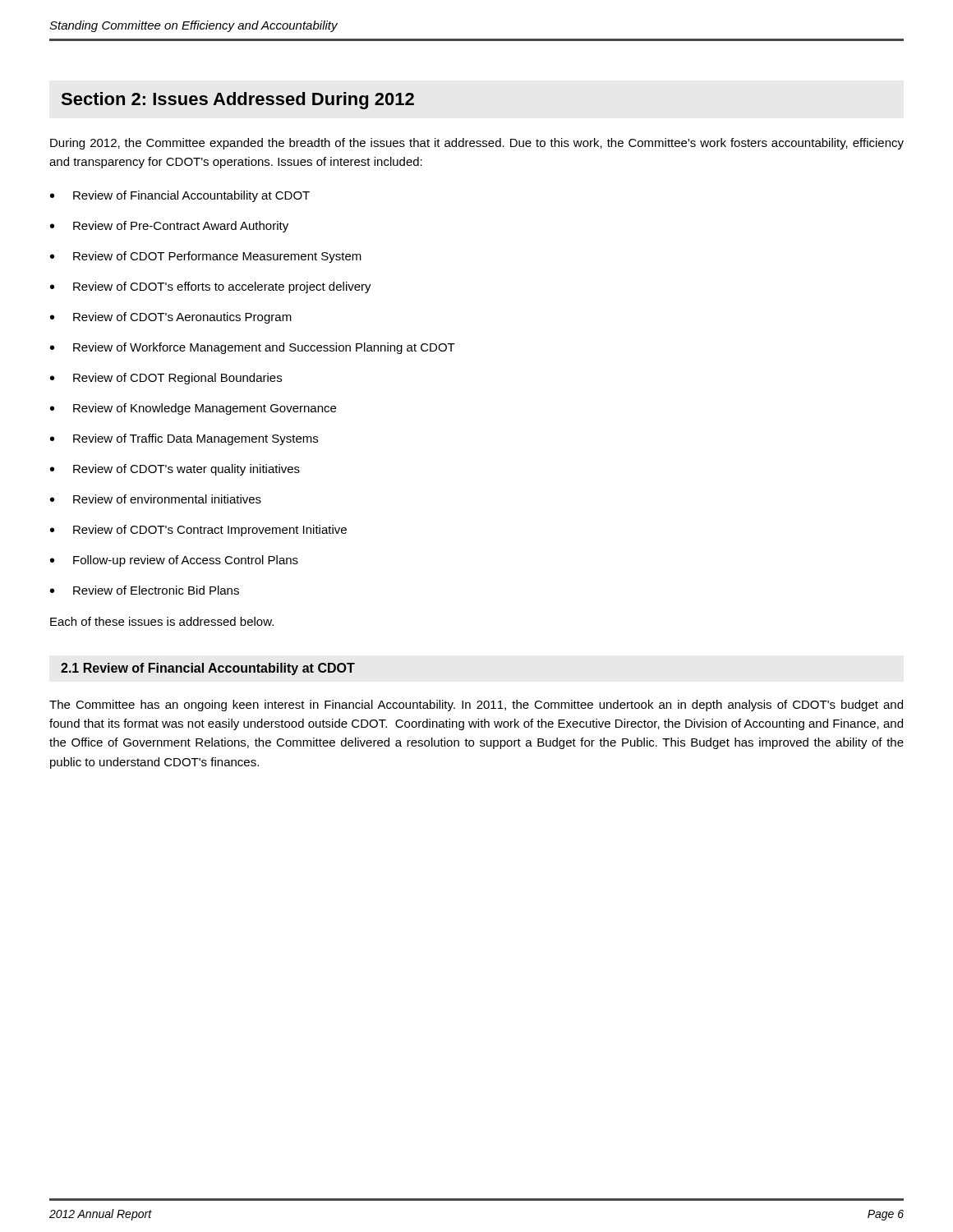Find "• Review of CDOT's water quality initiatives" on this page
This screenshot has width=953, height=1232.
(x=175, y=469)
